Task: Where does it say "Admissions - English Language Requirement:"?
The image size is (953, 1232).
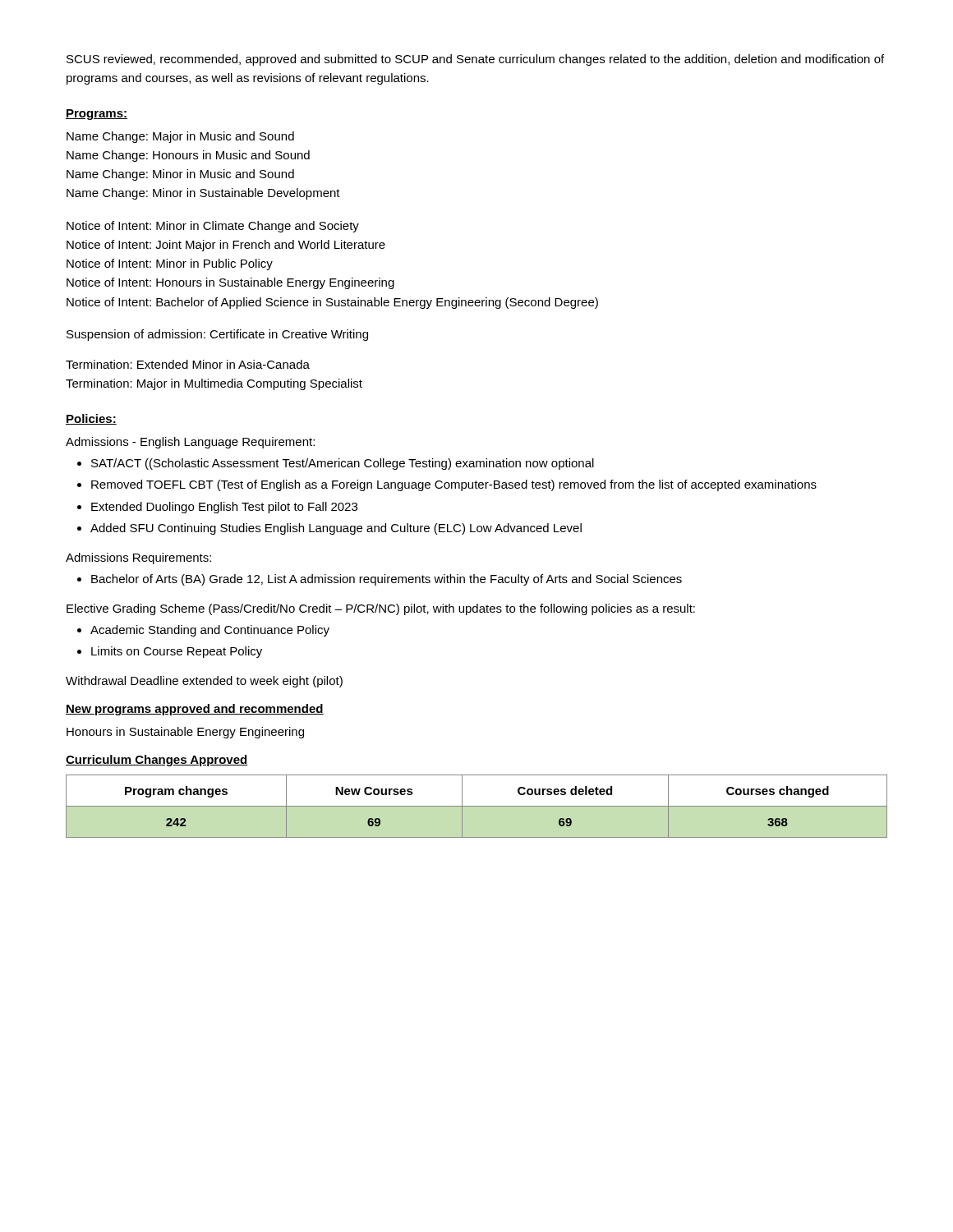Action: click(191, 441)
